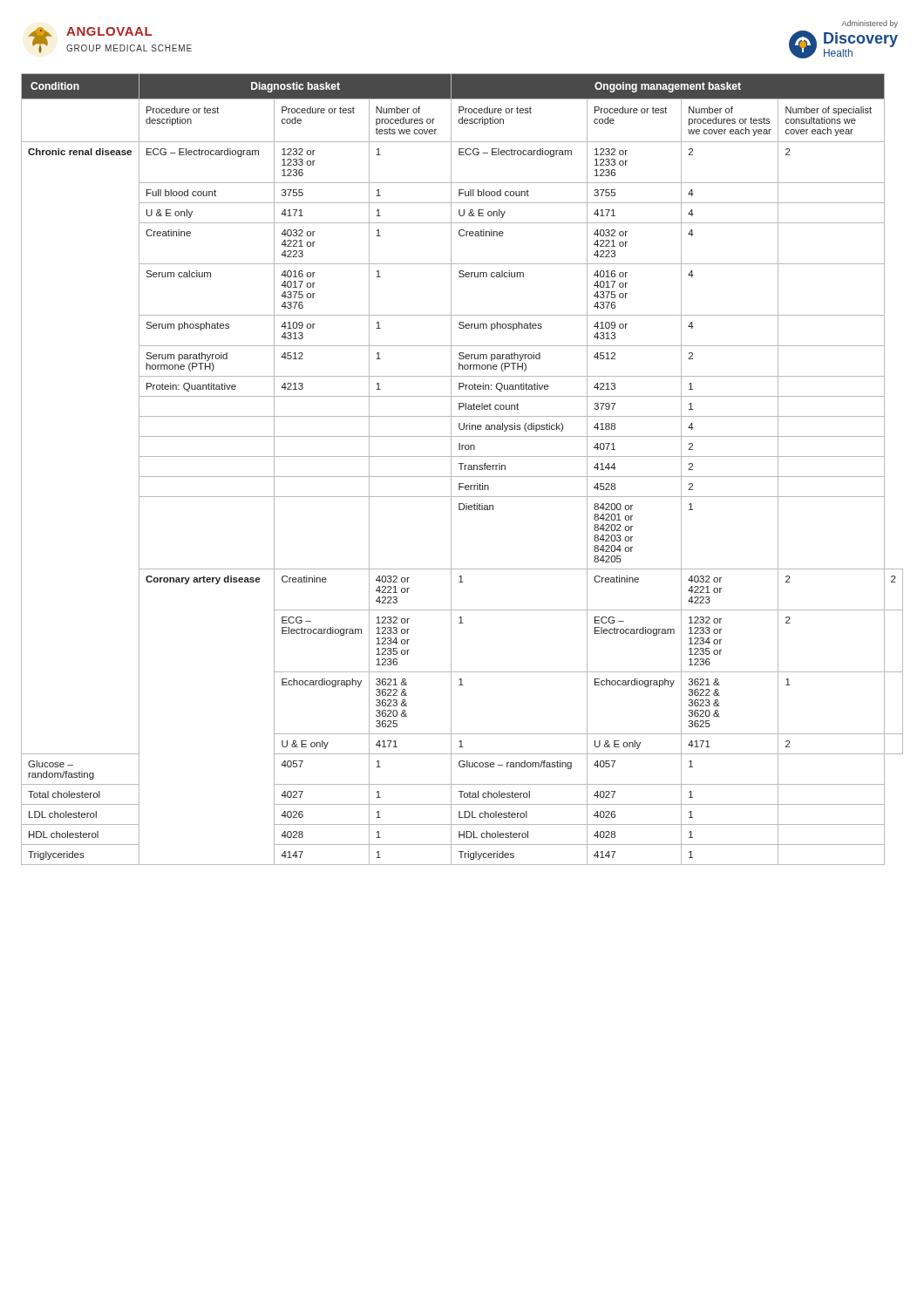Select the table that reads "Diagnostic basket"
This screenshot has width=924, height=1308.
click(x=462, y=469)
